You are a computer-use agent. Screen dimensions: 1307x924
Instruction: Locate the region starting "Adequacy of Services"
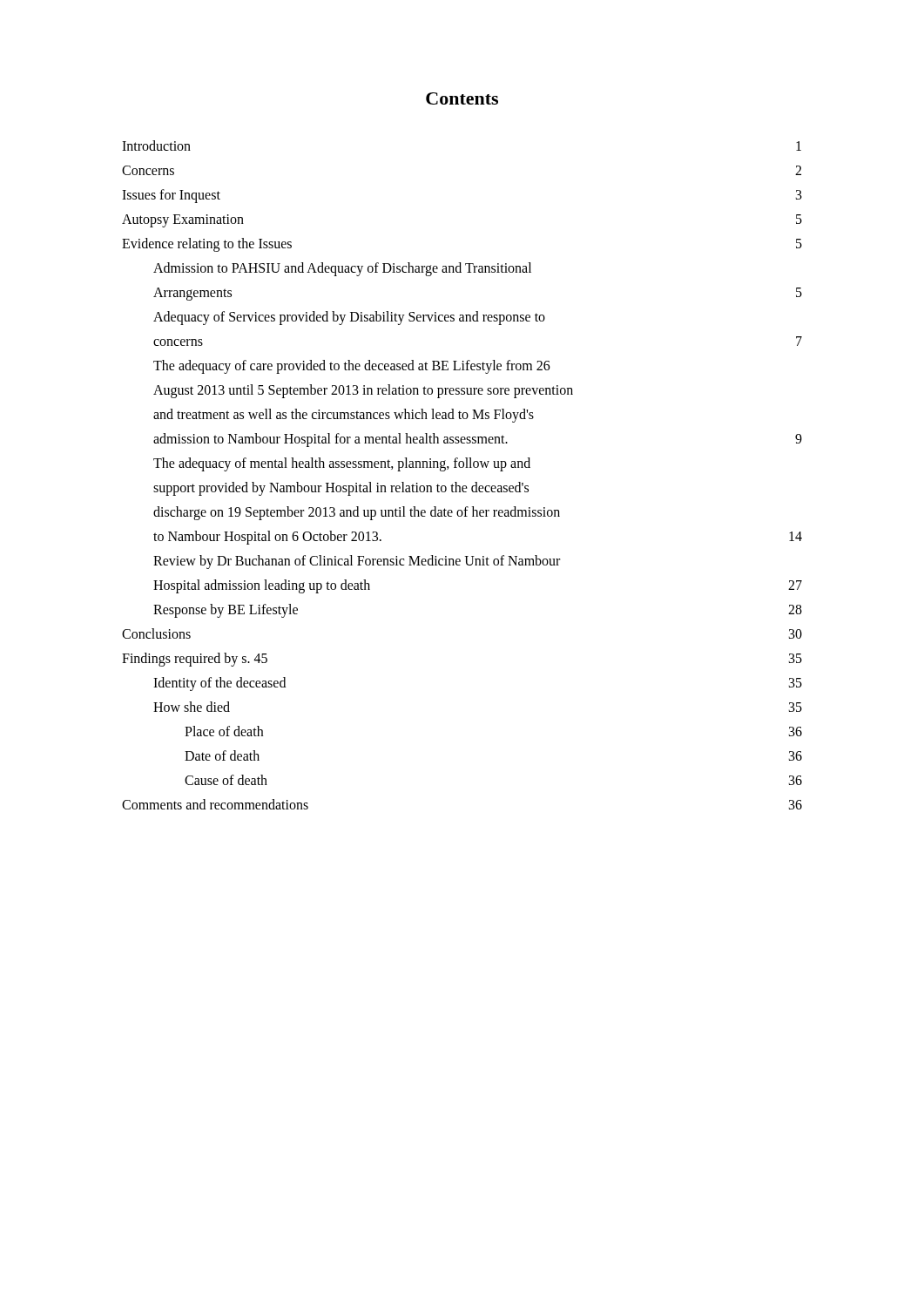pyautogui.click(x=462, y=329)
